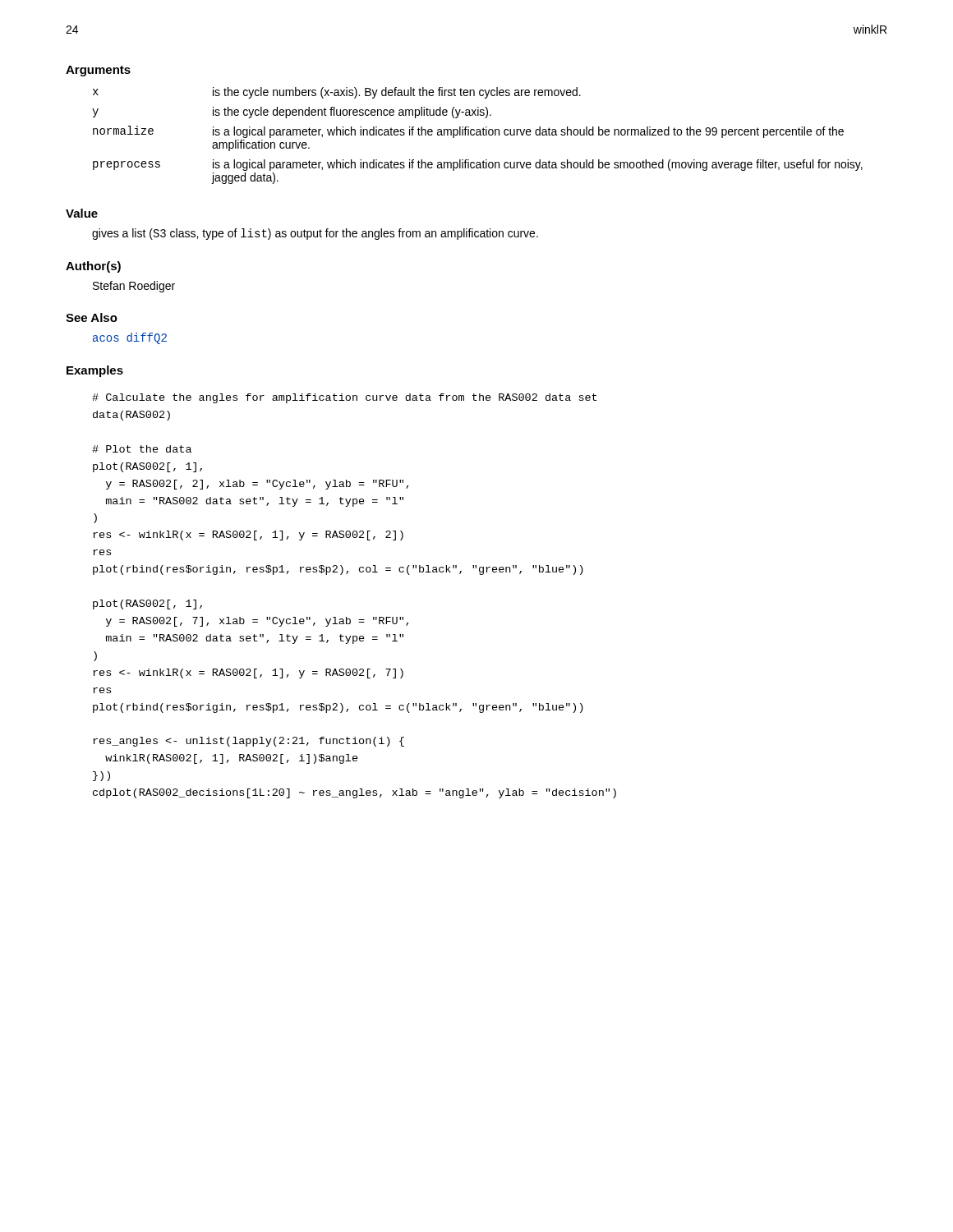Select the table
953x1232 pixels.
pos(476,136)
